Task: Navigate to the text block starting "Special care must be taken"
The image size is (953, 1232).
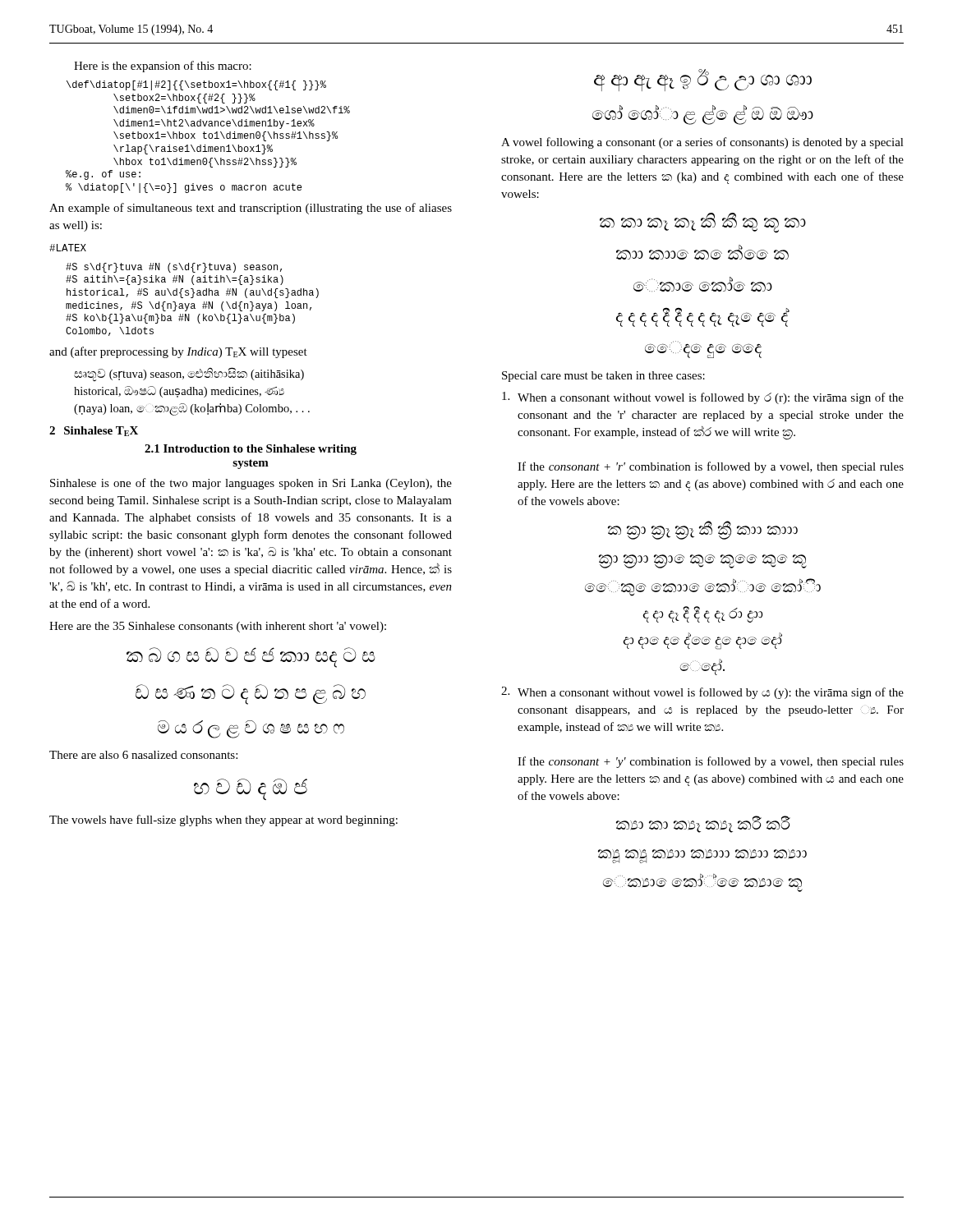Action: tap(702, 376)
